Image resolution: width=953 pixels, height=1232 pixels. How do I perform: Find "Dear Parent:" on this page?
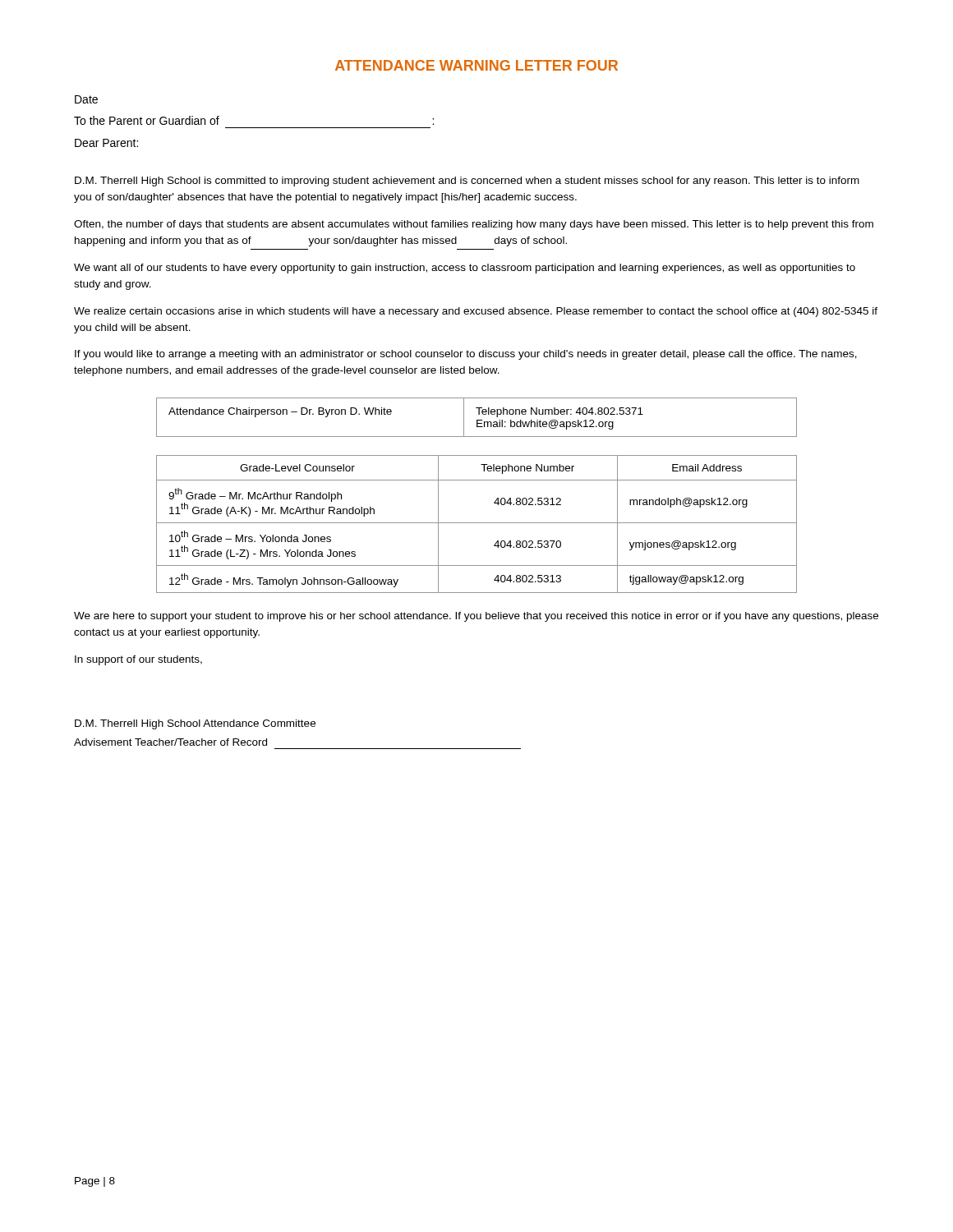[107, 143]
